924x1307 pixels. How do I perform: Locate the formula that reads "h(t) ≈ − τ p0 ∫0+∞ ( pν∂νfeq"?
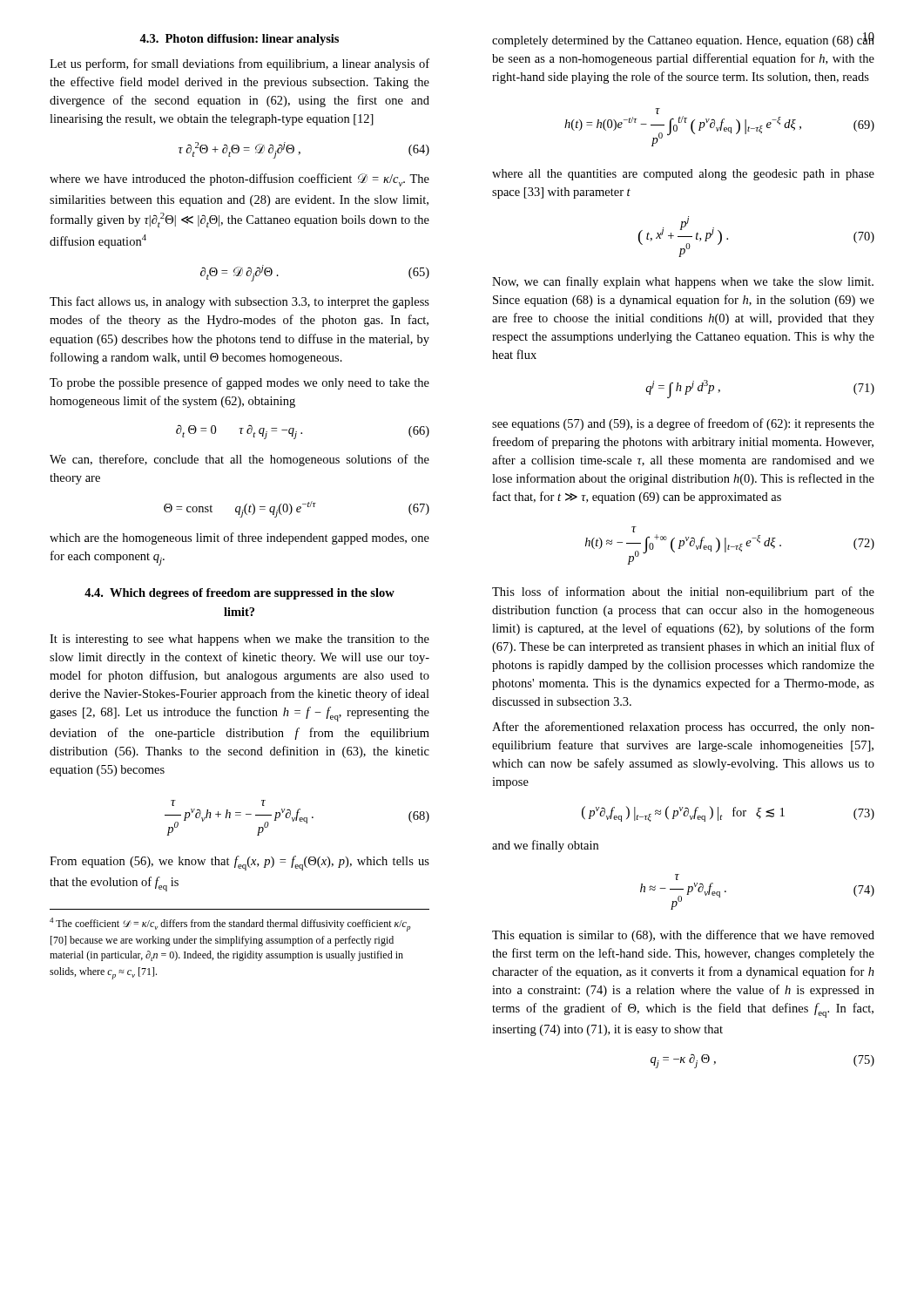pyautogui.click(x=729, y=544)
